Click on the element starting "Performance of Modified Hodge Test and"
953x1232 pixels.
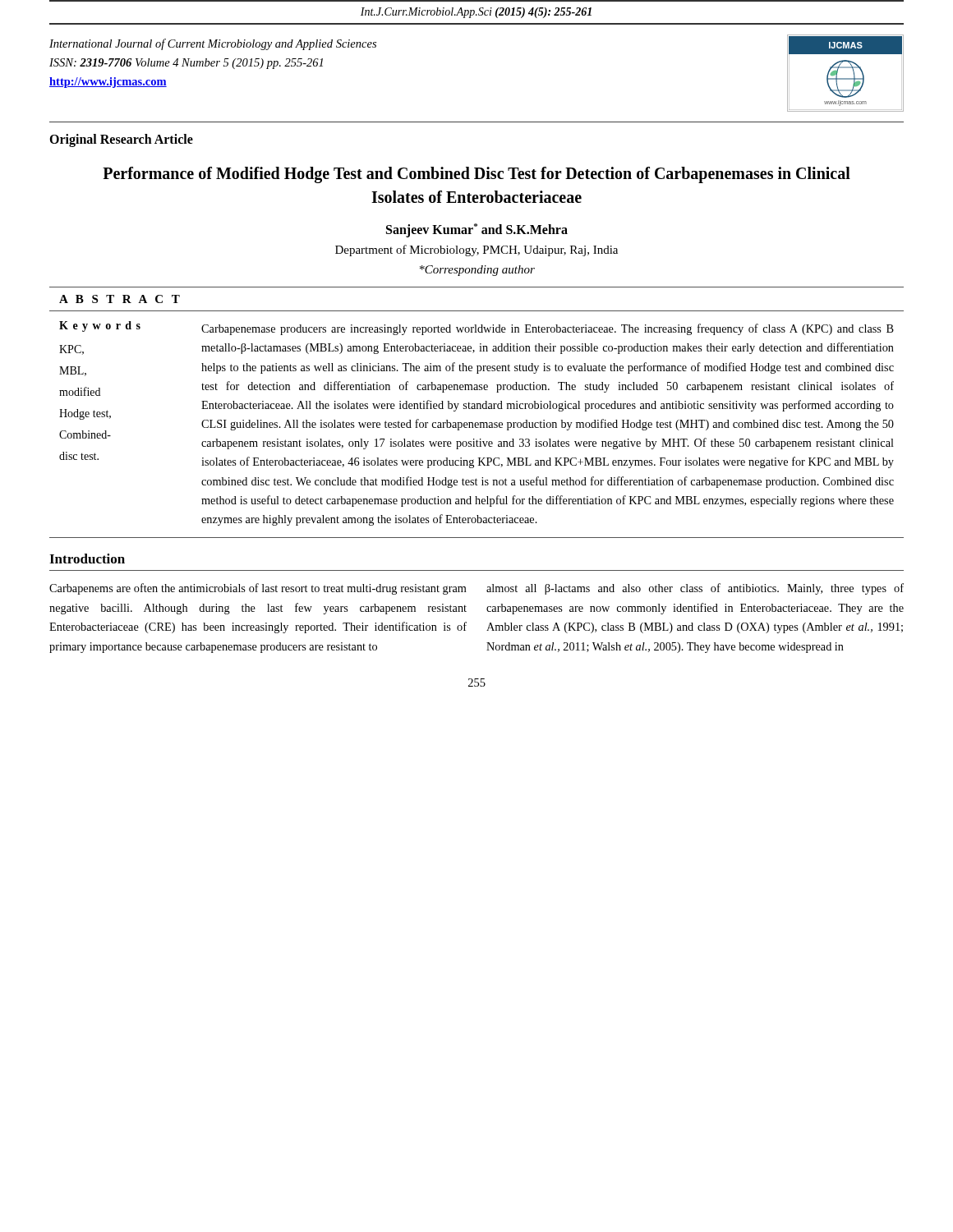476,185
